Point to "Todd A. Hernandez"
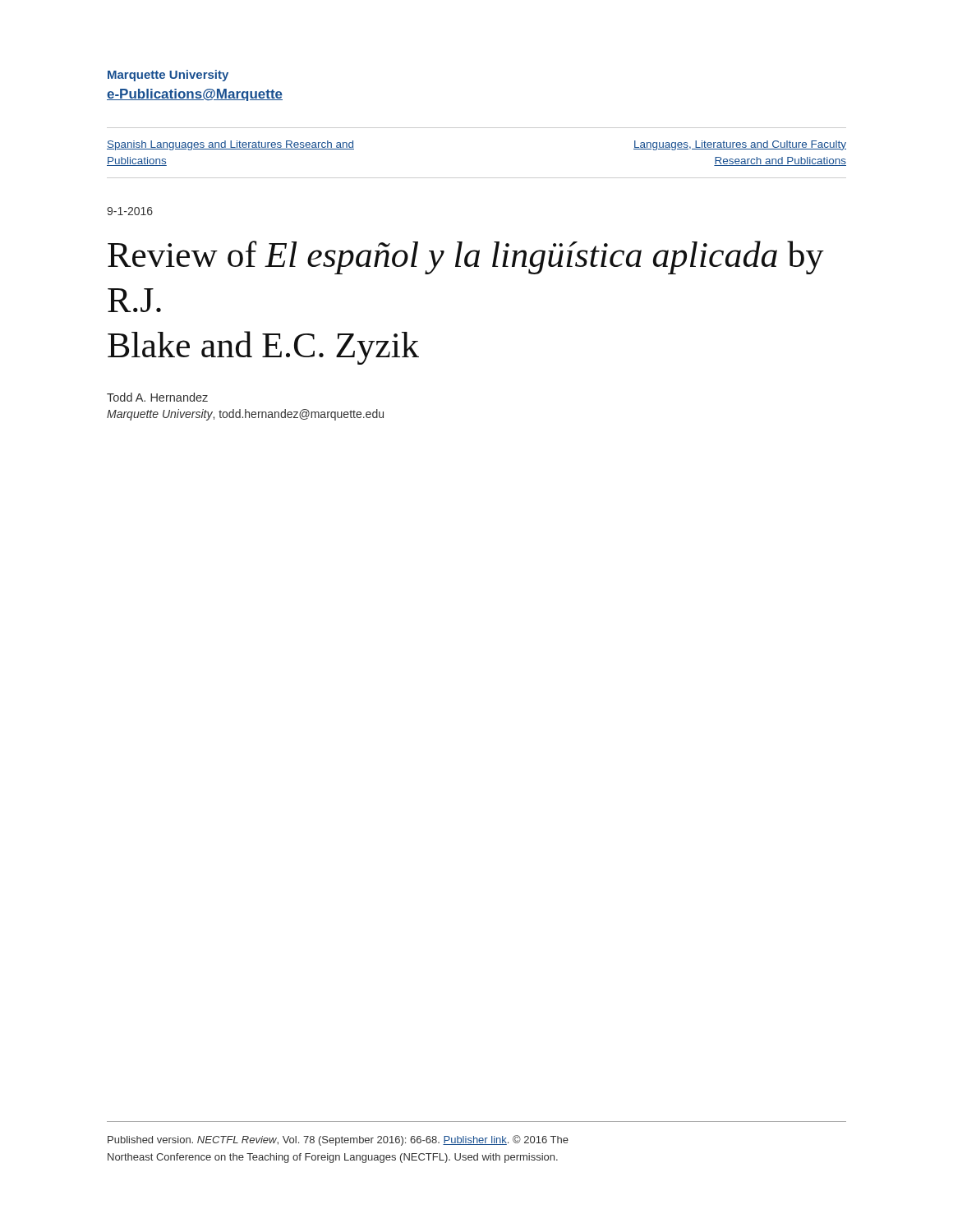The width and height of the screenshot is (953, 1232). [x=157, y=398]
